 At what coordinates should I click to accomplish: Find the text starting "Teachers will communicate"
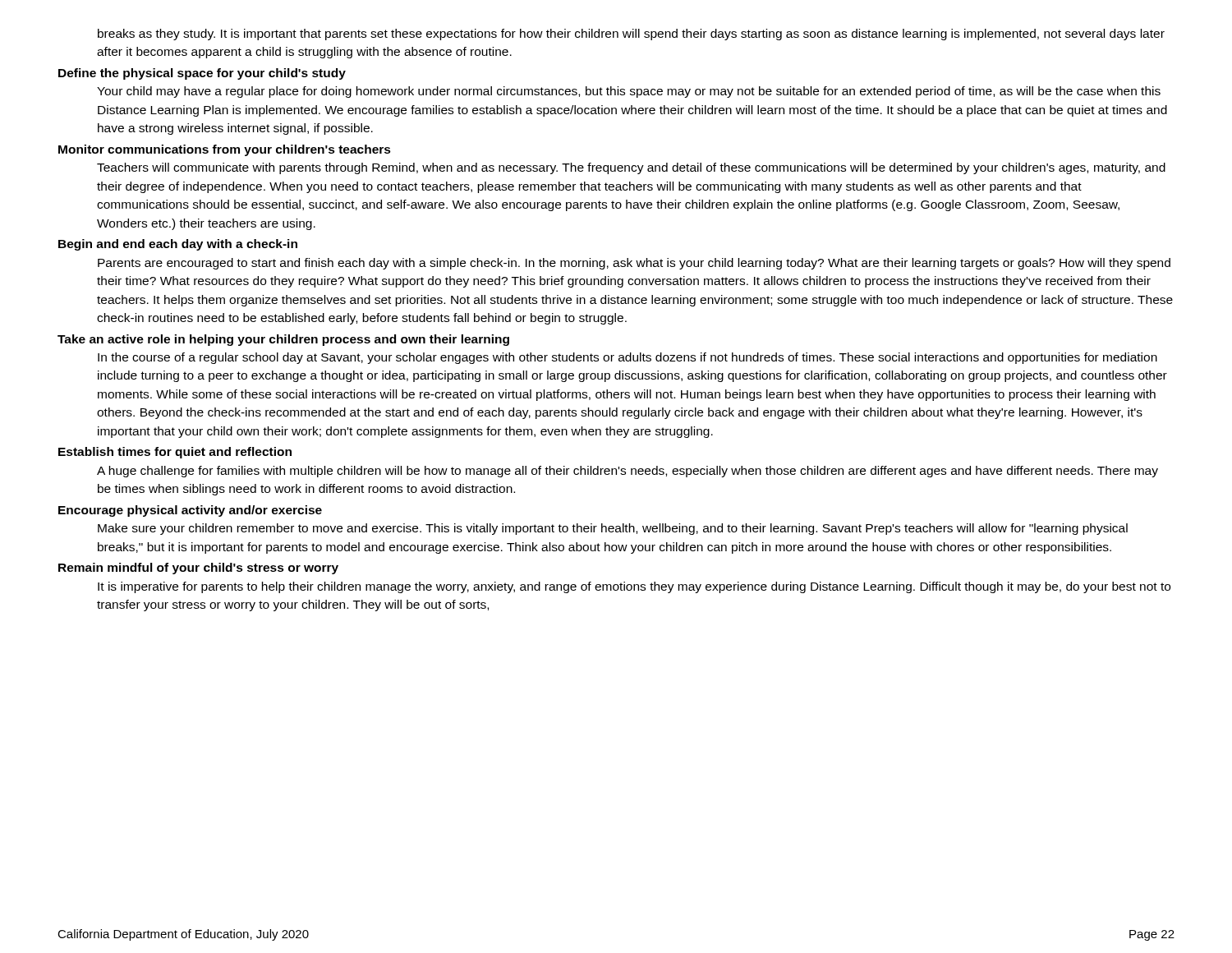point(631,195)
